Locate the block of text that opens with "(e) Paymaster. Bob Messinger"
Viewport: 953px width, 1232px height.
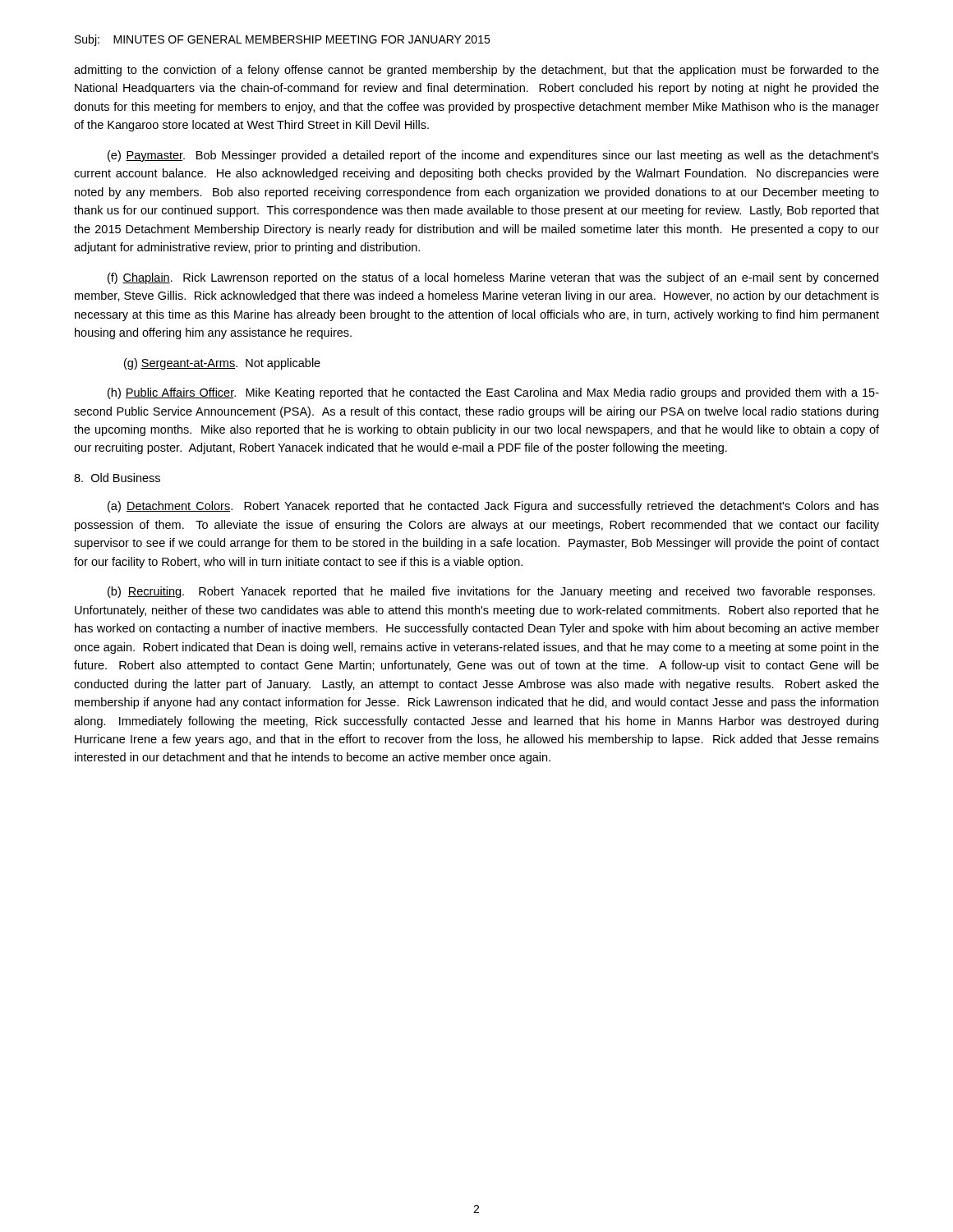tap(476, 201)
